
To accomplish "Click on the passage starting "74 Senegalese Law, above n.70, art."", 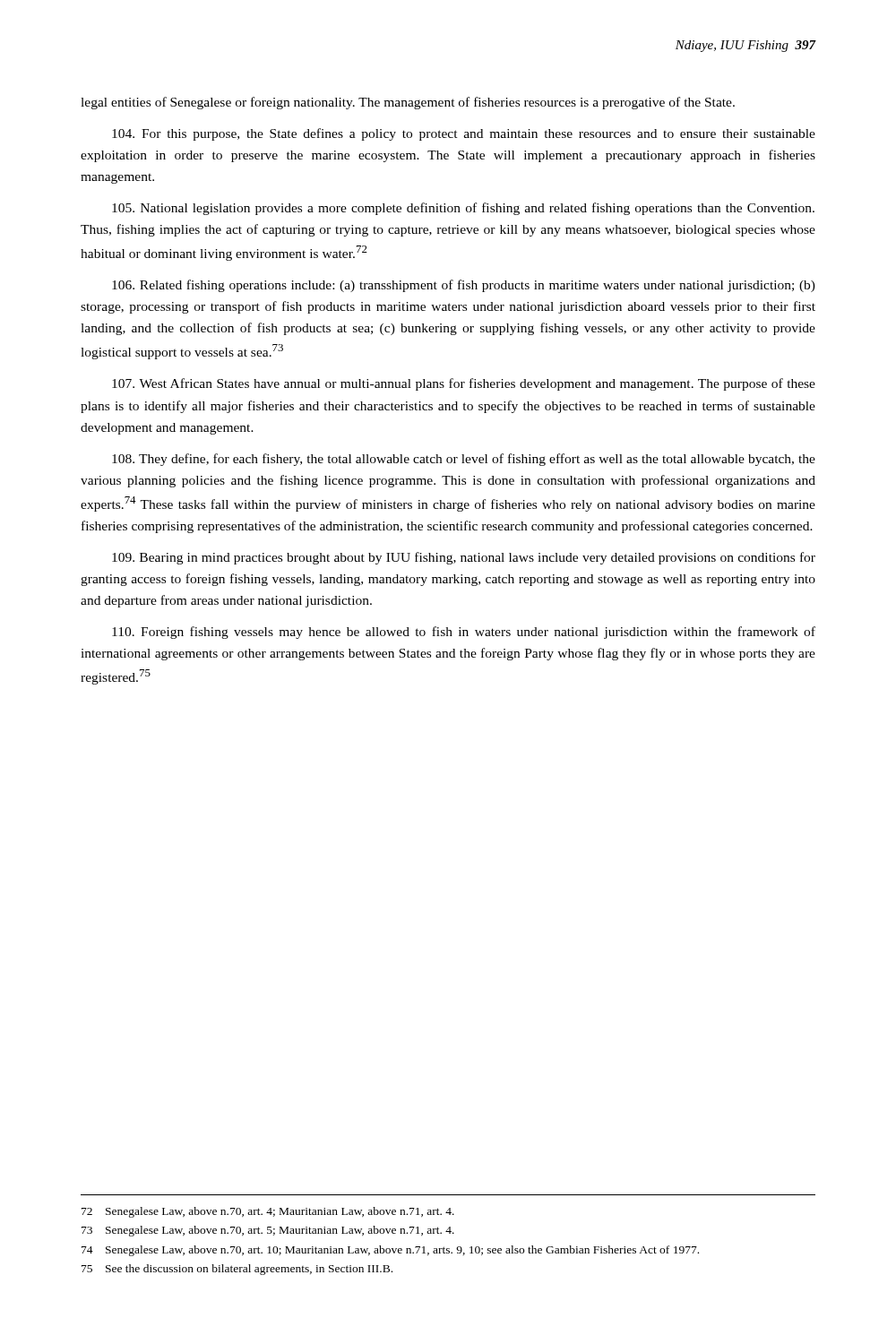I will click(448, 1250).
